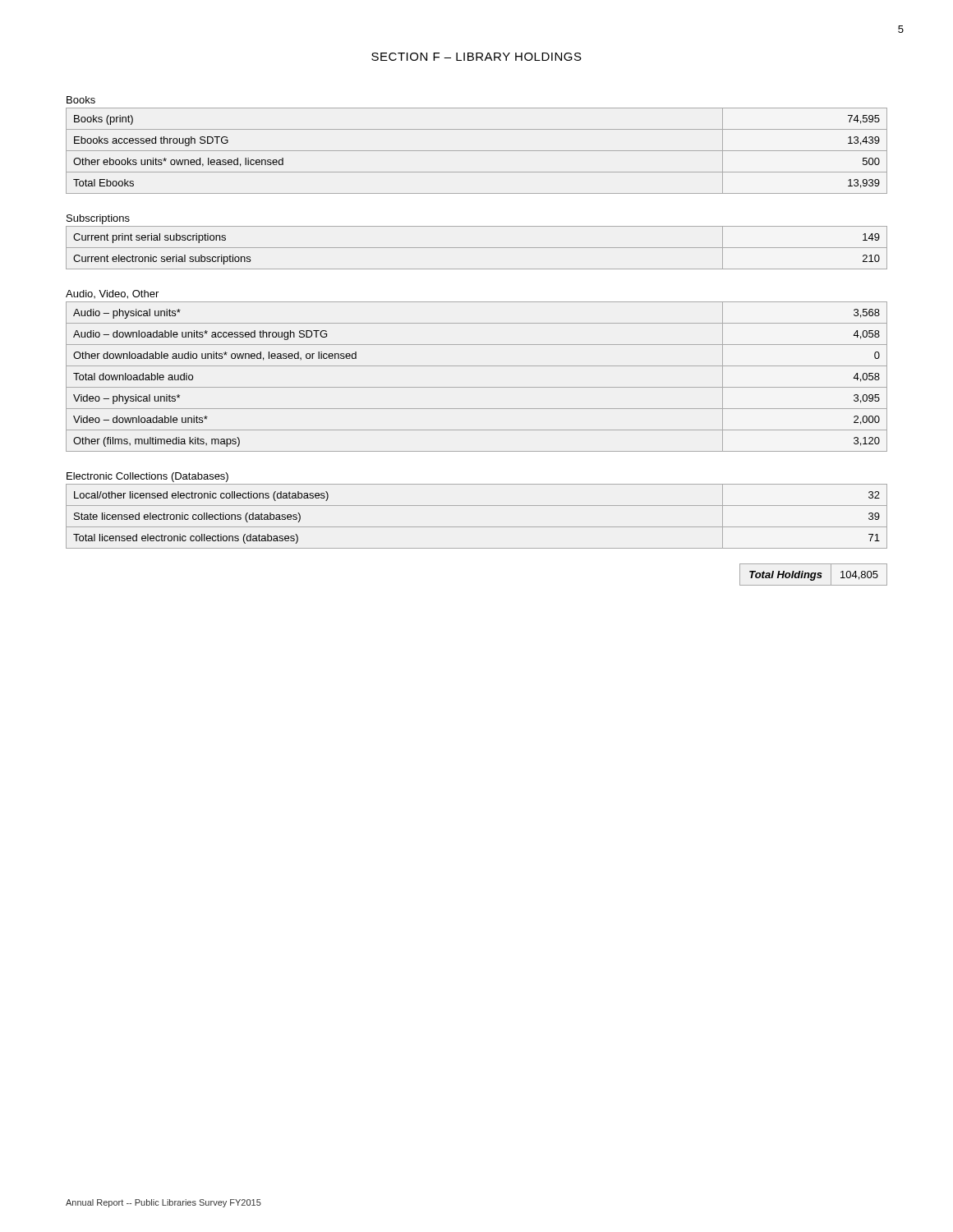The width and height of the screenshot is (953, 1232).
Task: Select the section header containing "Electronic Collections (Databases)"
Action: tap(147, 476)
